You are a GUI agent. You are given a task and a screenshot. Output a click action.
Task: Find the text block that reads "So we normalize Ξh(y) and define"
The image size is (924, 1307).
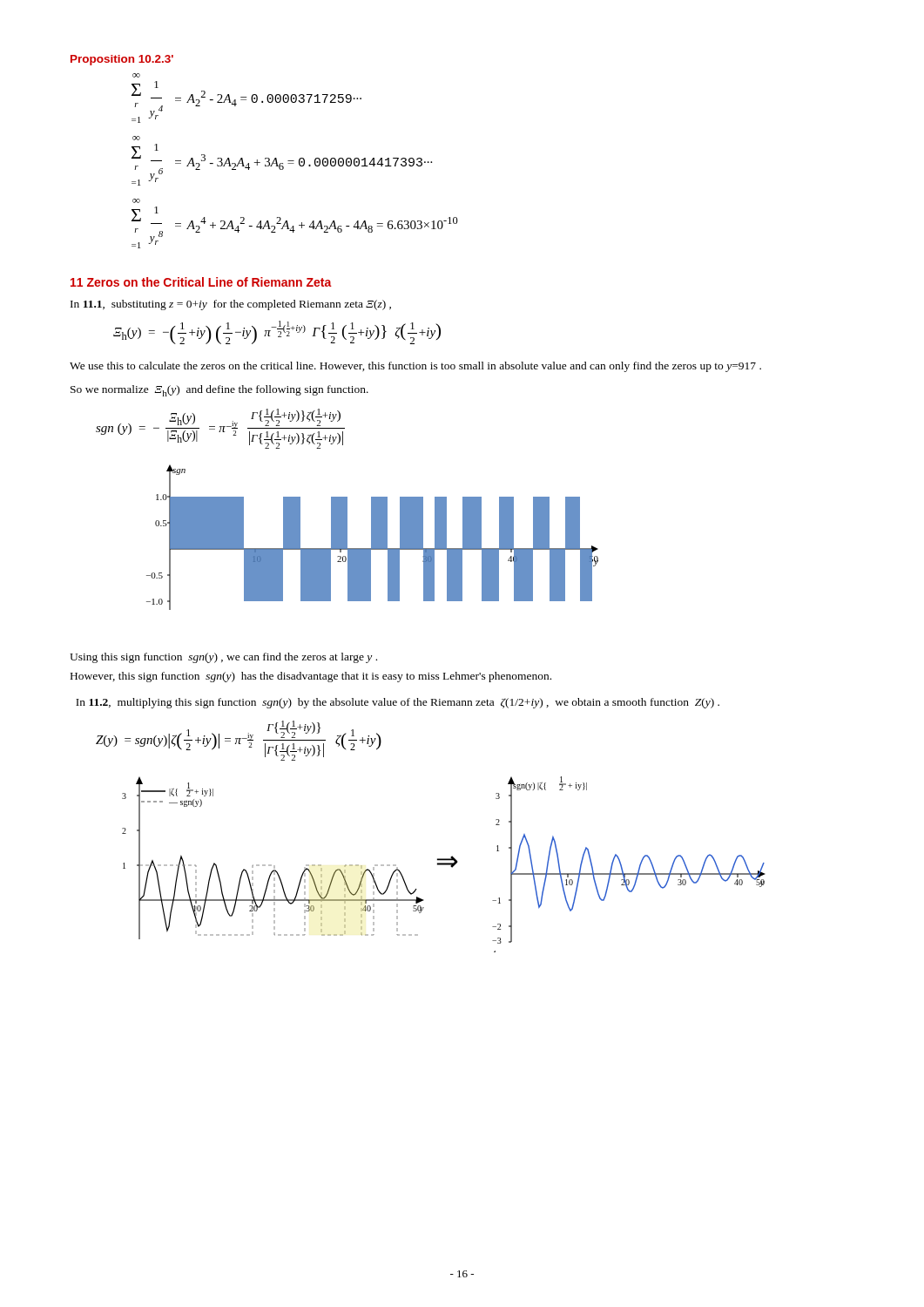tap(219, 390)
